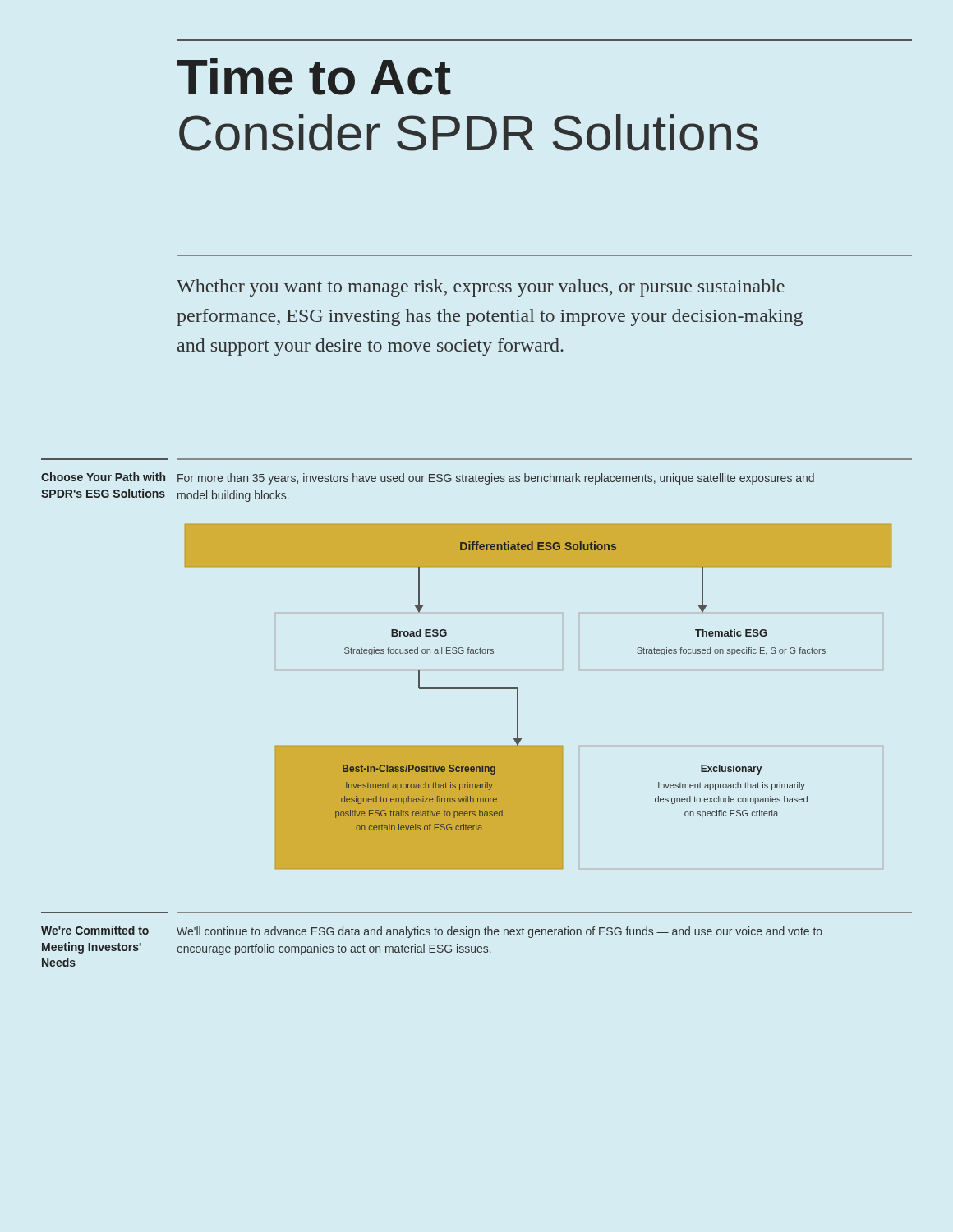953x1232 pixels.
Task: Navigate to the region starting "Time to Act Consider SPDR"
Action: (x=505, y=105)
